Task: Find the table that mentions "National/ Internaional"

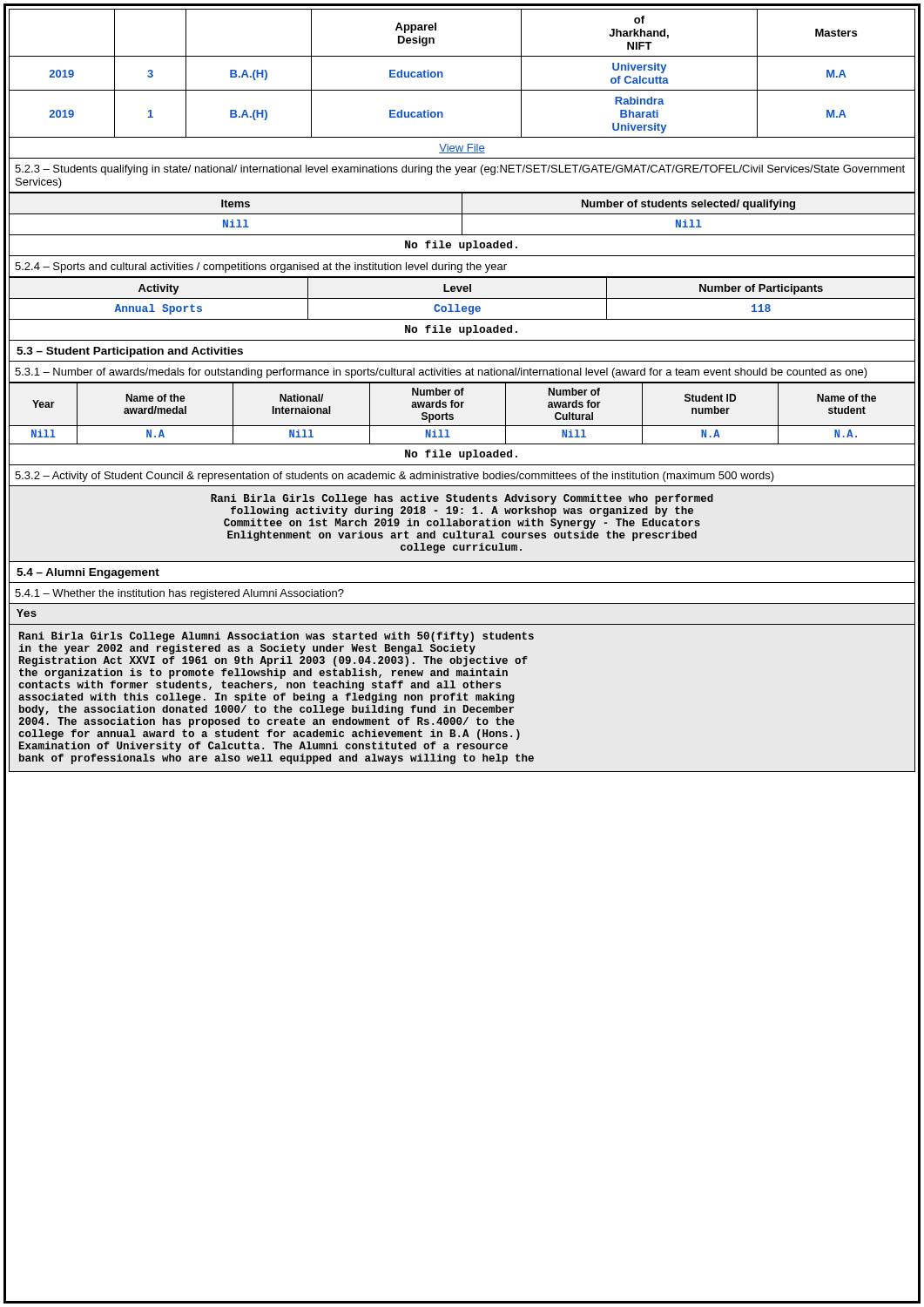Action: tap(462, 413)
